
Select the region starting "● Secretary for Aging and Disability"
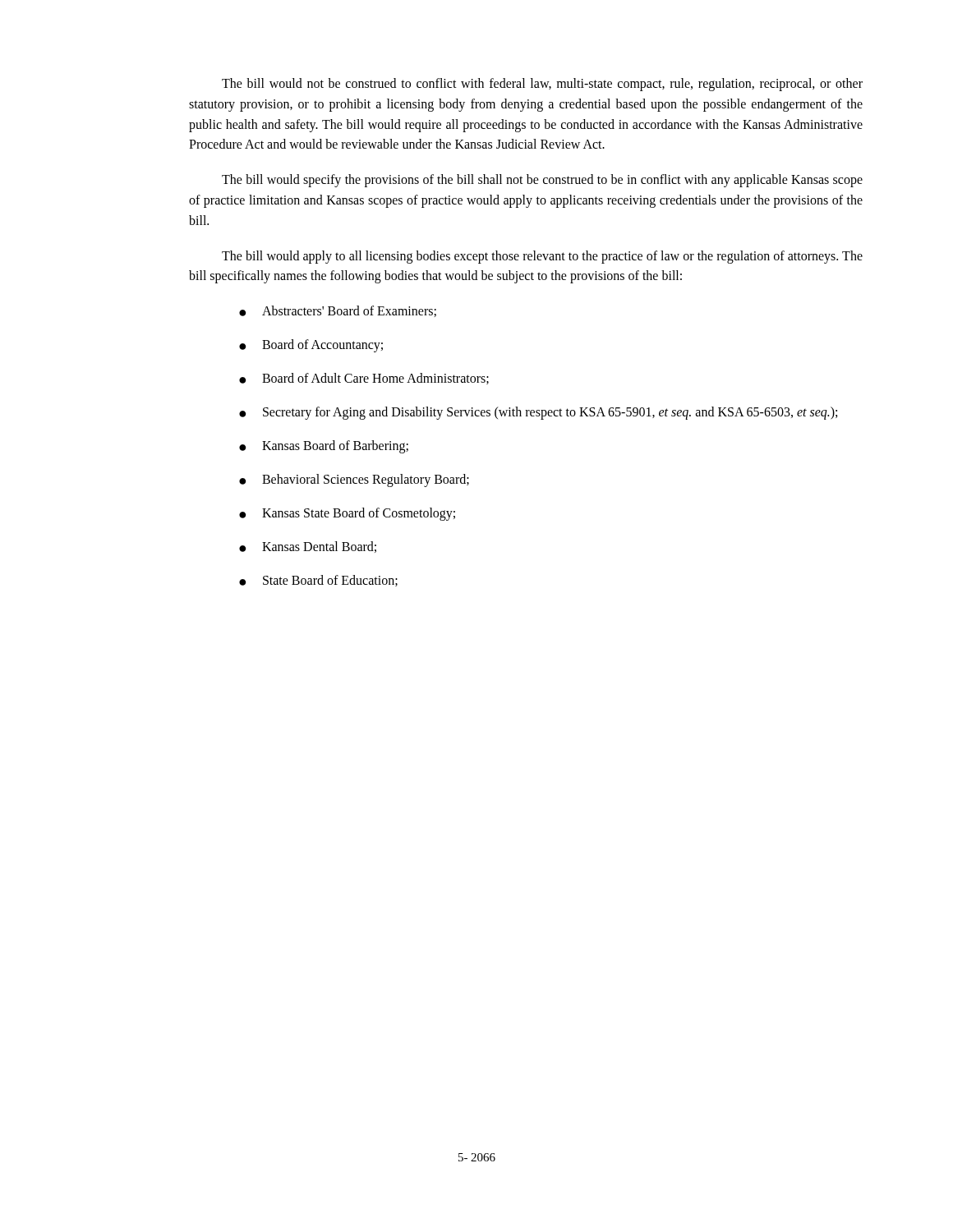tap(550, 414)
